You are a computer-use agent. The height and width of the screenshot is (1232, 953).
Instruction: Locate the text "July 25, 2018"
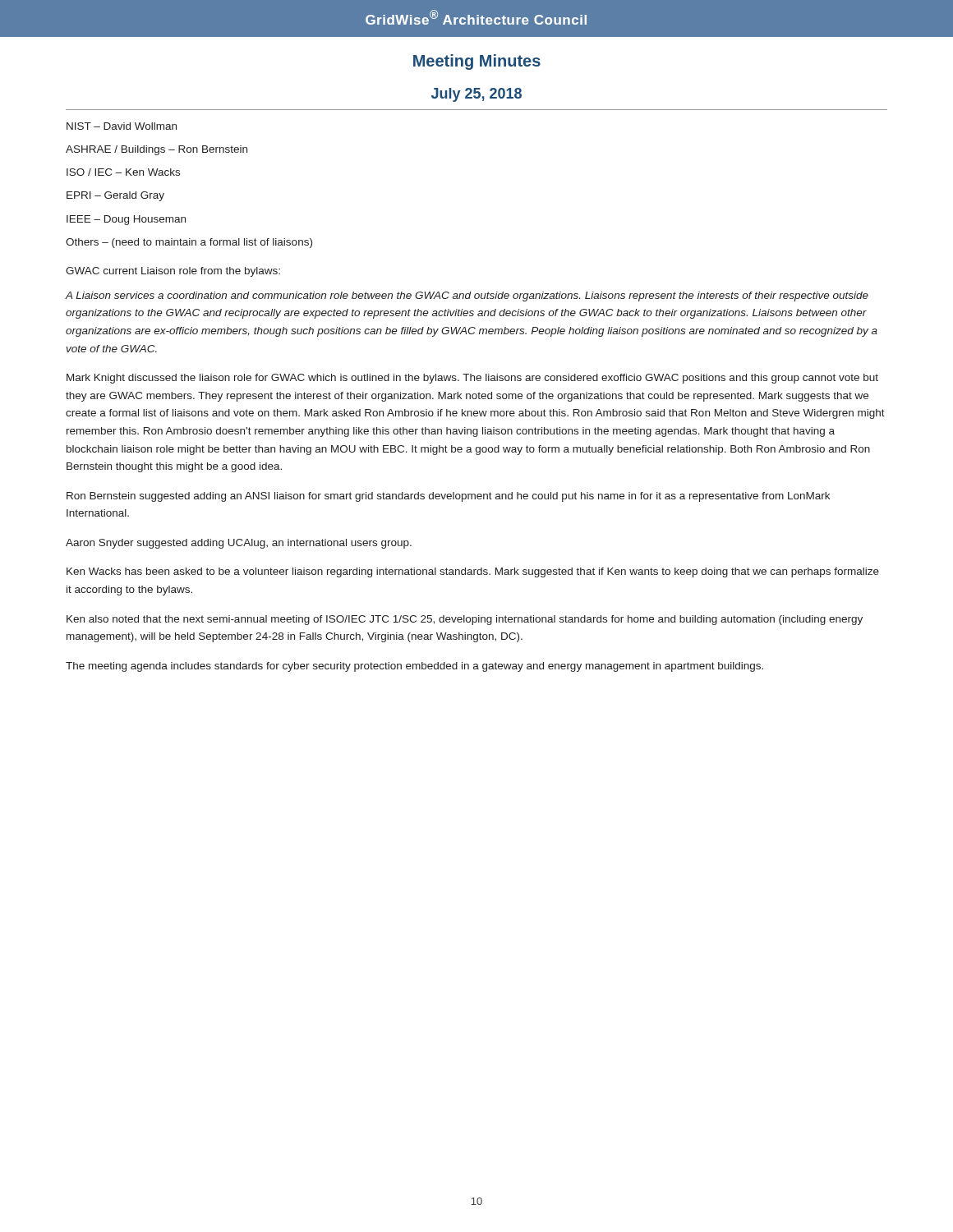[x=476, y=93]
